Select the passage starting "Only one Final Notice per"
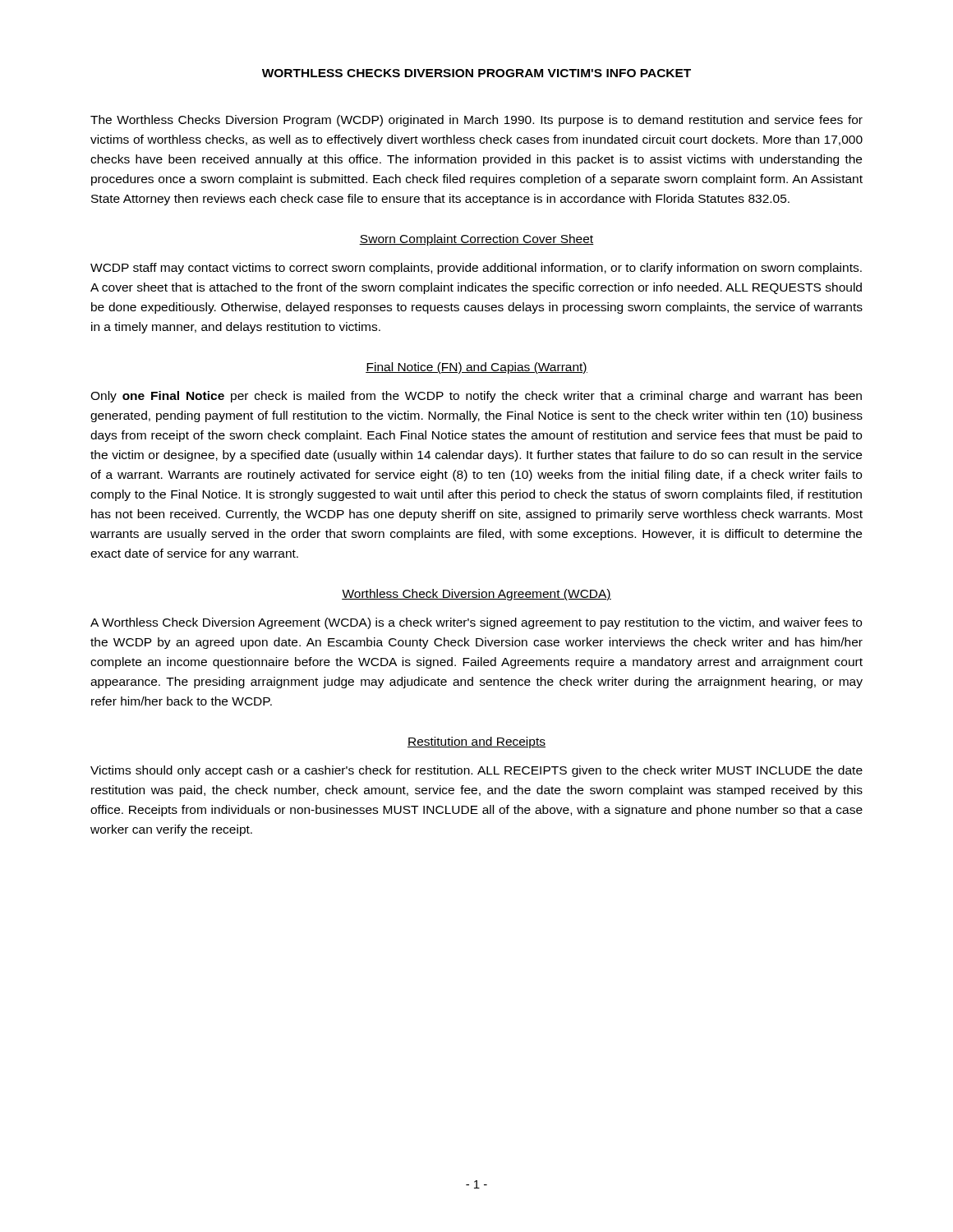The height and width of the screenshot is (1232, 953). coord(476,474)
